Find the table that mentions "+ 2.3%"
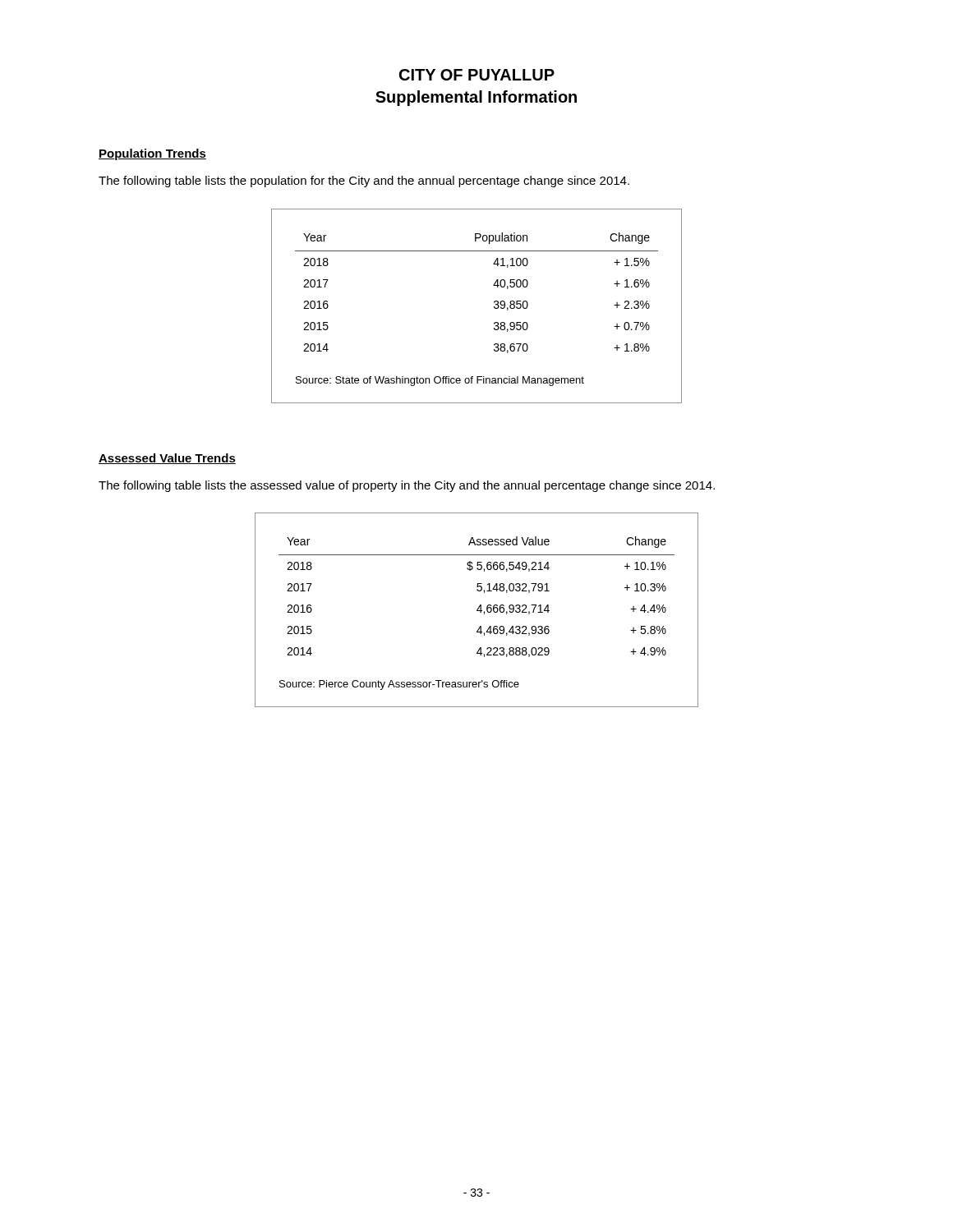The image size is (953, 1232). coord(476,306)
